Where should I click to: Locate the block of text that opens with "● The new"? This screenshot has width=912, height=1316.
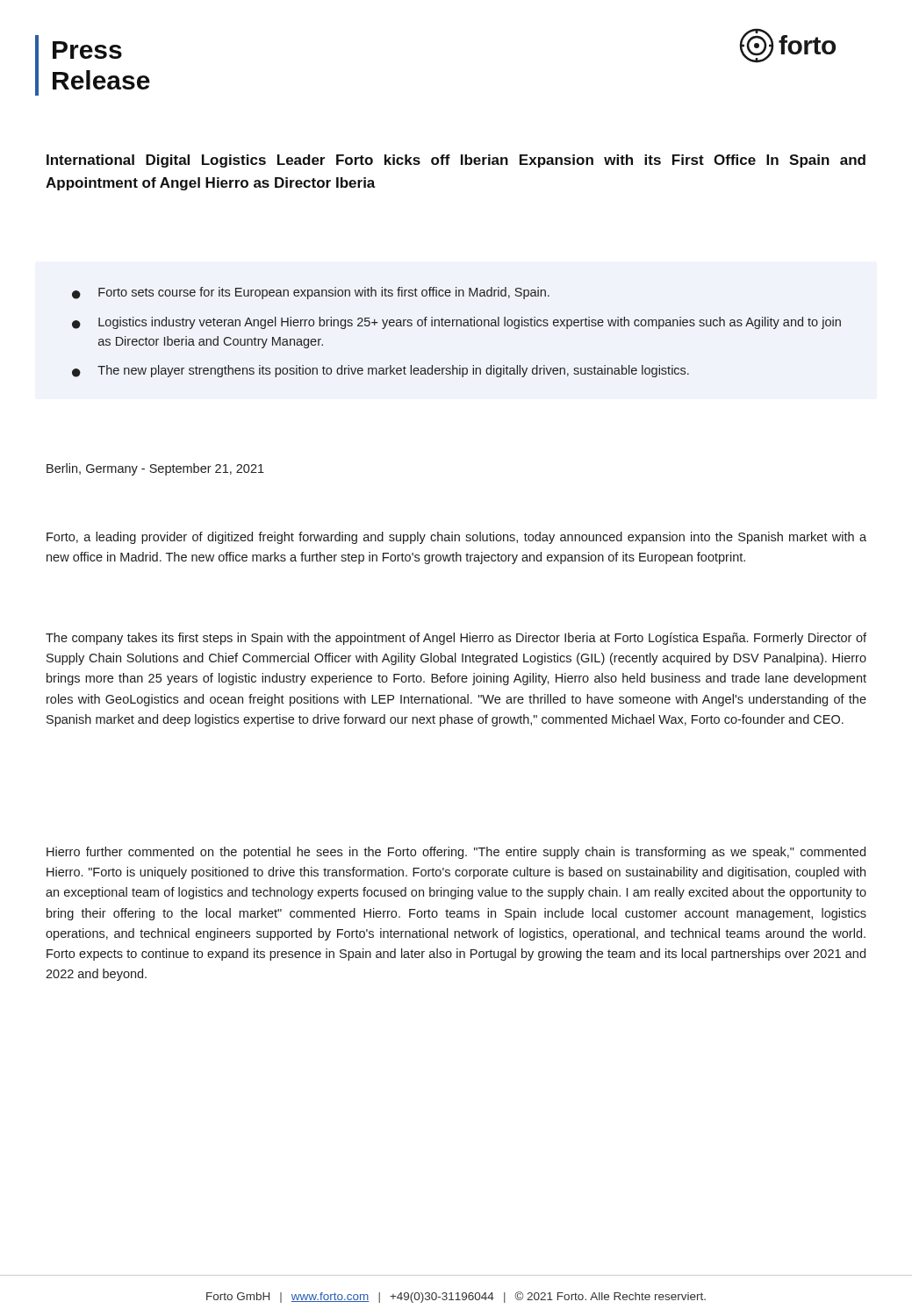click(380, 371)
